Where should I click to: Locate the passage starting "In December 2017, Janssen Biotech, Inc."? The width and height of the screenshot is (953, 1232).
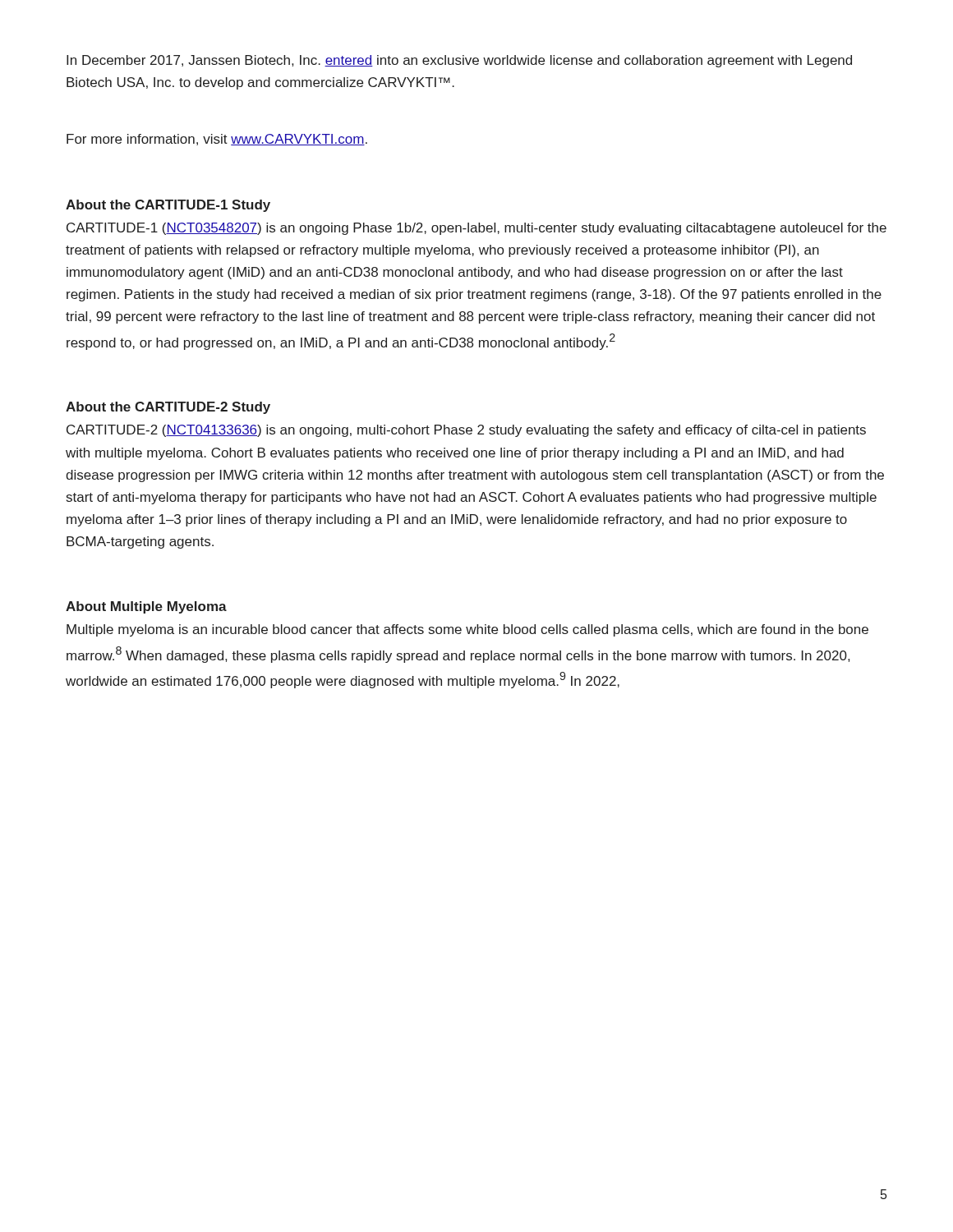click(459, 72)
